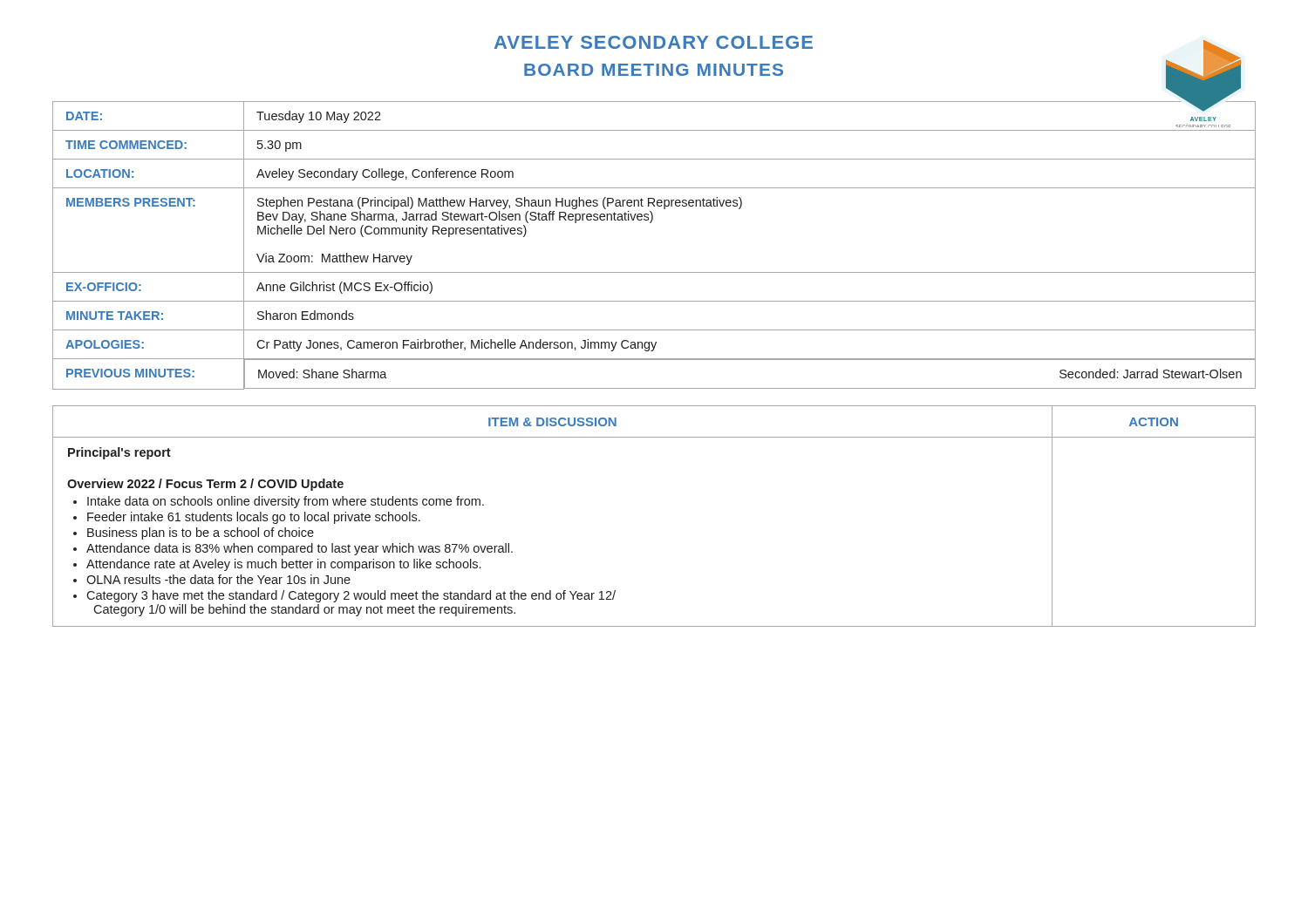Click on the table containing "PREVIOUS MINUTES:"
1308x924 pixels.
(x=654, y=245)
